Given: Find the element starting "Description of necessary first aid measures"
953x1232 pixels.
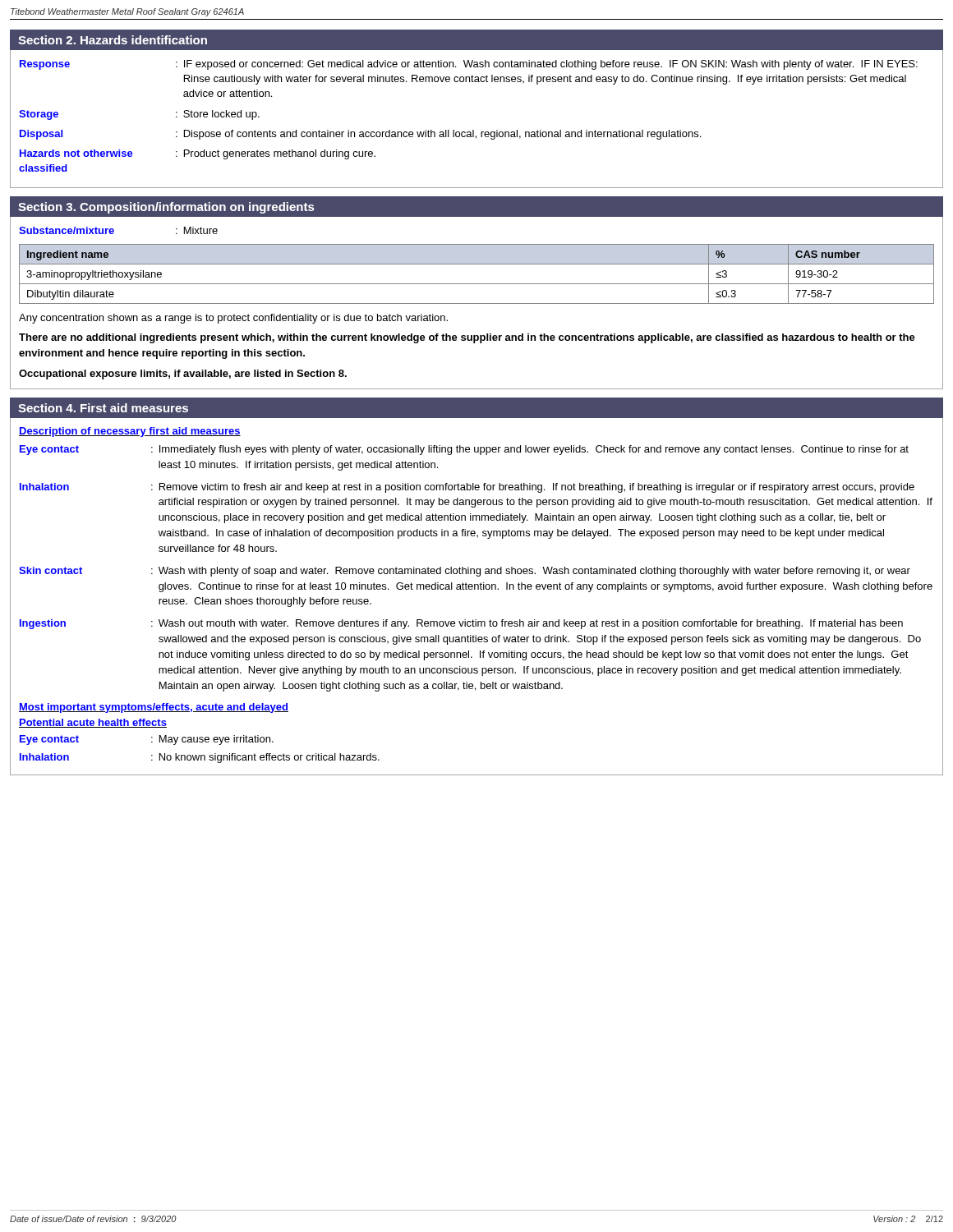Looking at the screenshot, I should [130, 431].
